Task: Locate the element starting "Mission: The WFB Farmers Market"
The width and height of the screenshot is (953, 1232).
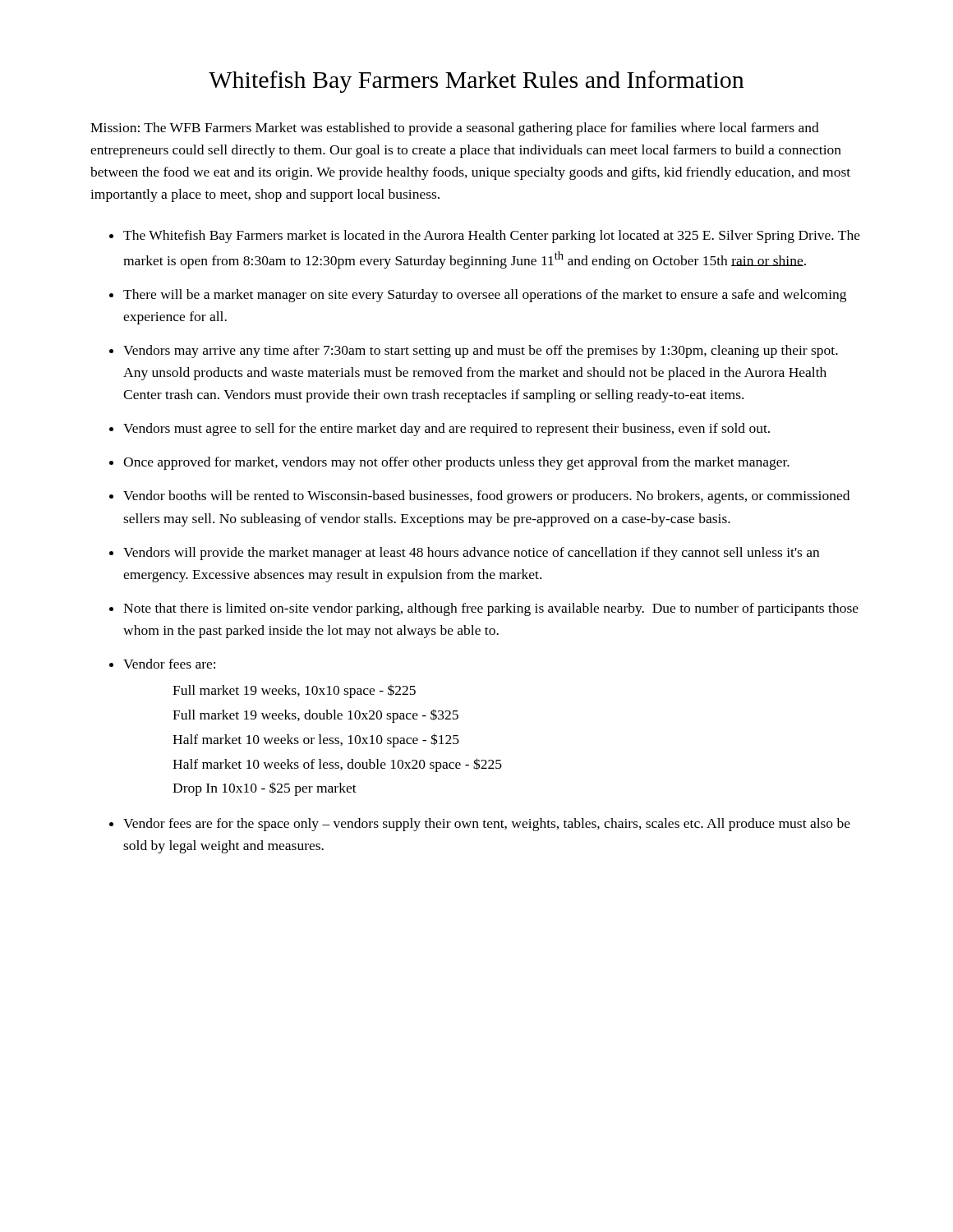Action: pos(470,161)
